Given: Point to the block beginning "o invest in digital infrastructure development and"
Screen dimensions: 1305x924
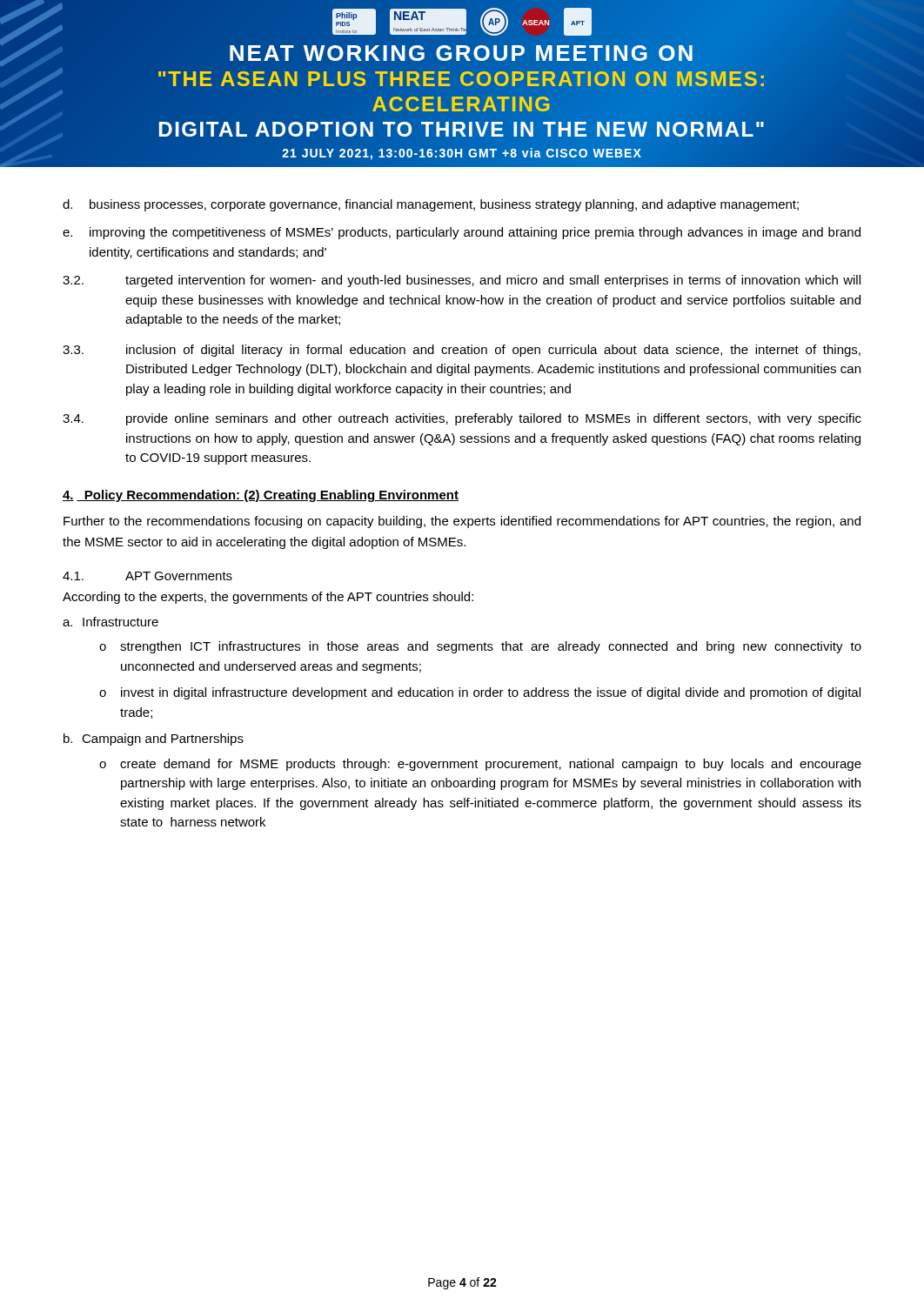Looking at the screenshot, I should [480, 703].
